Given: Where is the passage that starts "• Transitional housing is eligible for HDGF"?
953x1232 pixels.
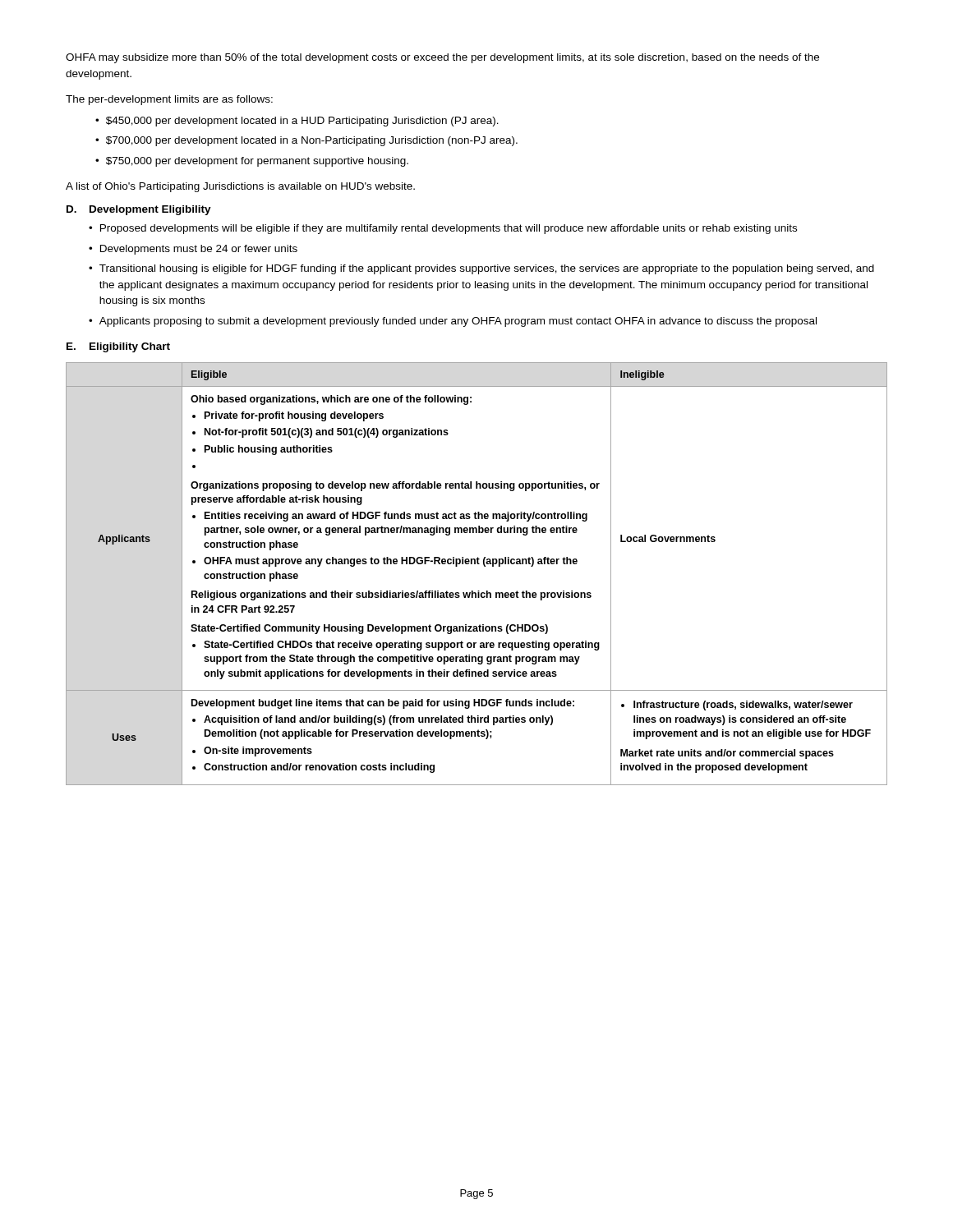Looking at the screenshot, I should (488, 285).
